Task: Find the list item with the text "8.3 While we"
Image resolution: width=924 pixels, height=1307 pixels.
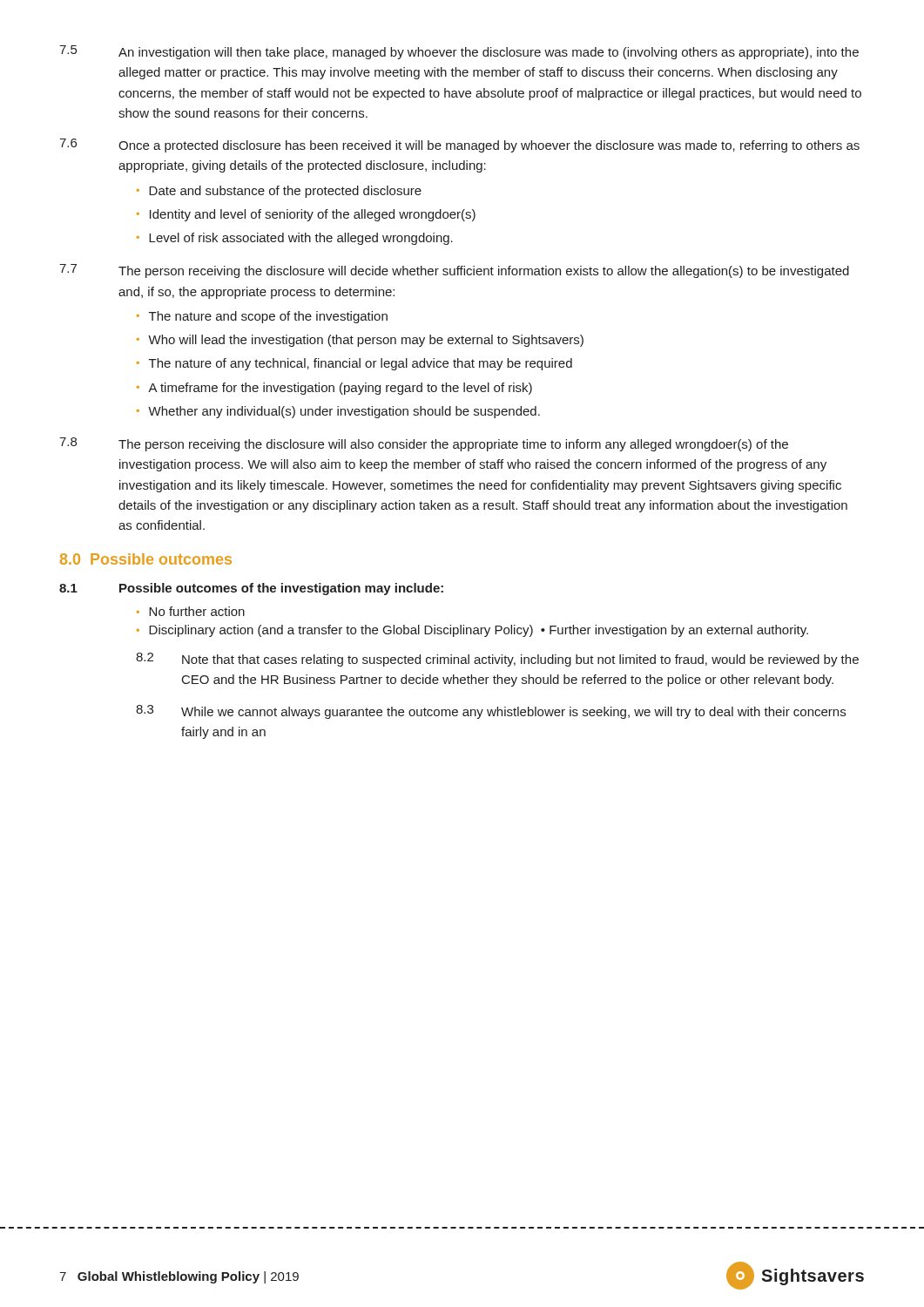Action: click(500, 722)
